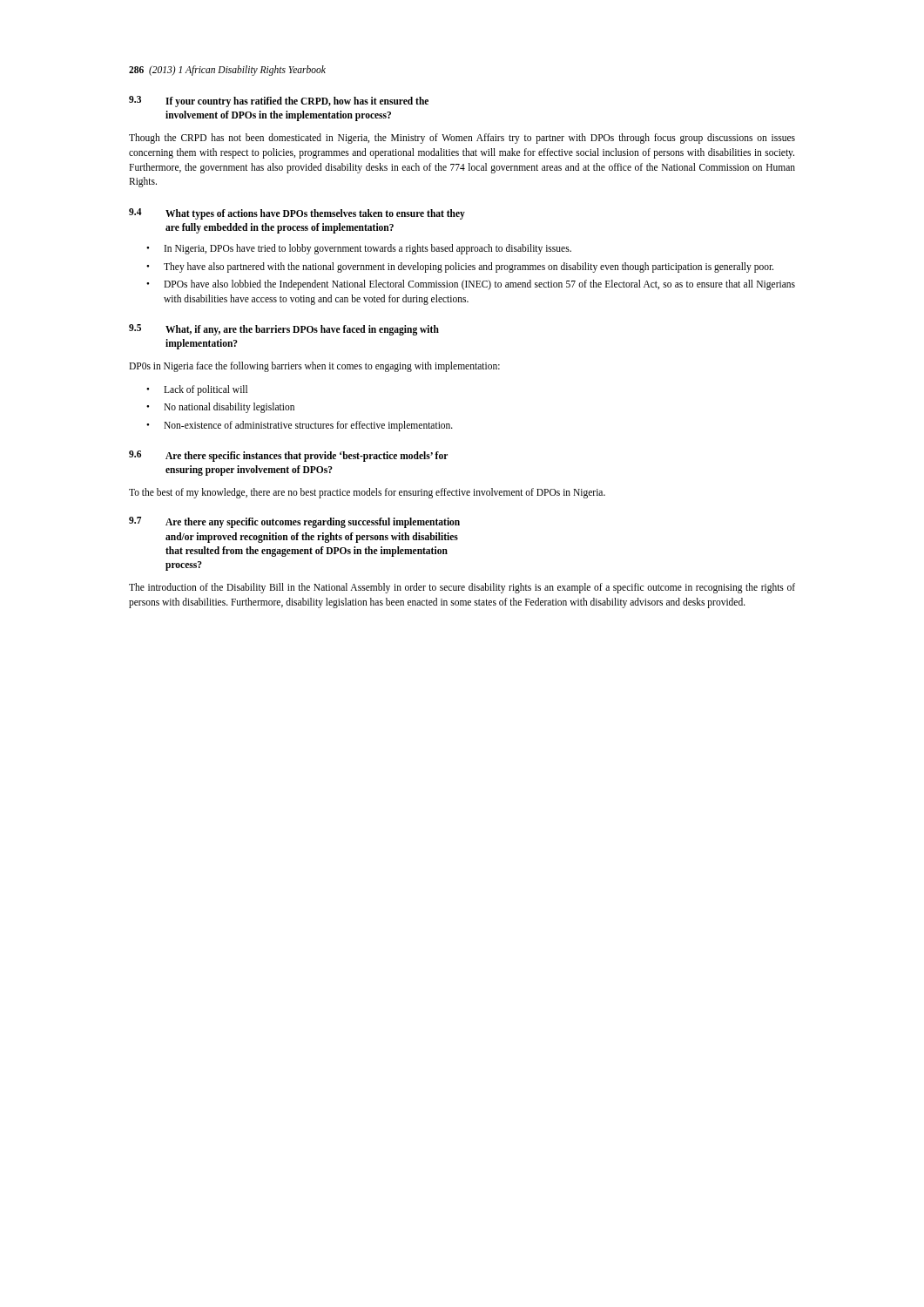
Task: Locate the list item that says "• In Nigeria, DPOs"
Action: (471, 249)
